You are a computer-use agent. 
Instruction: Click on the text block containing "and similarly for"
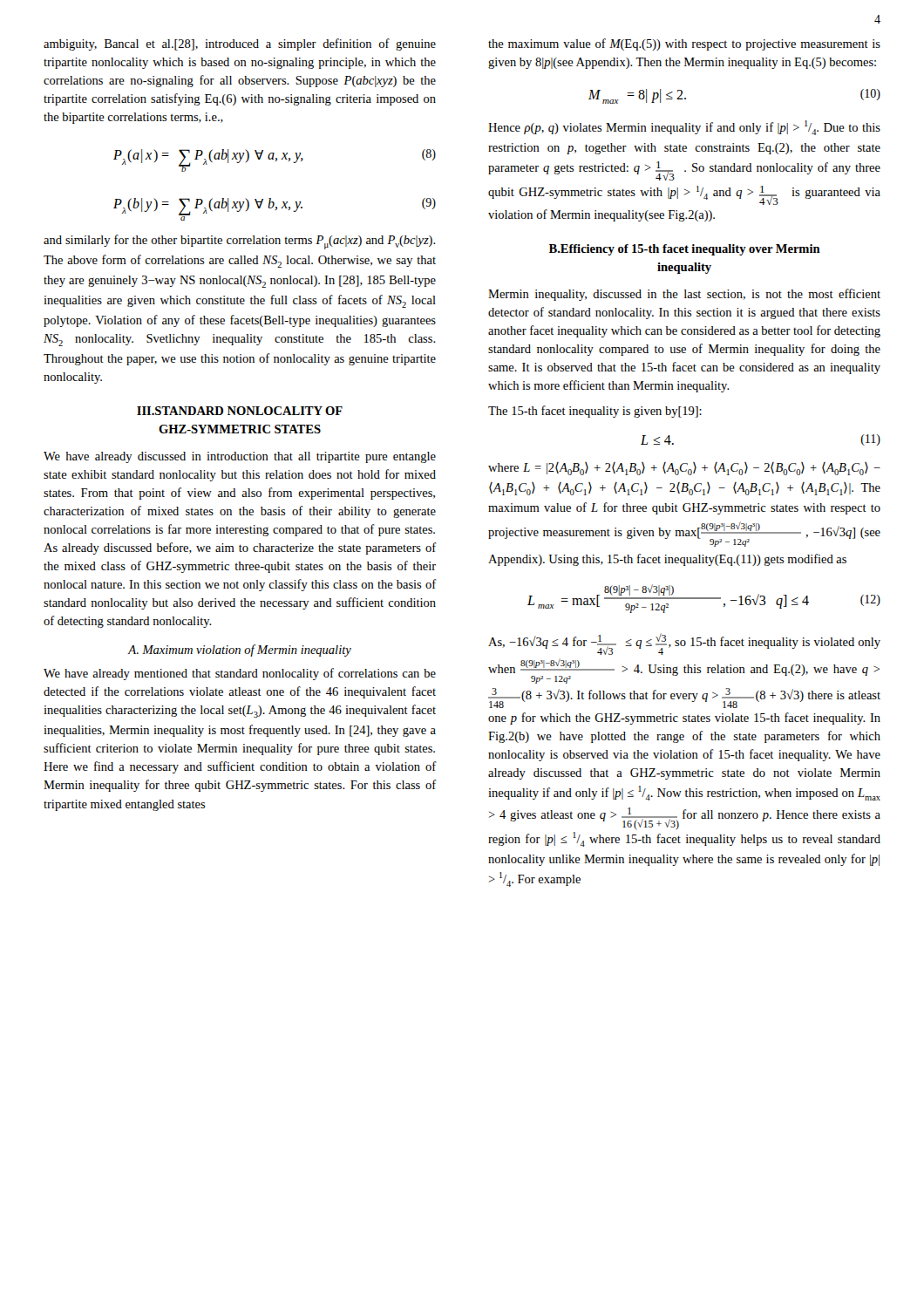[x=240, y=309]
